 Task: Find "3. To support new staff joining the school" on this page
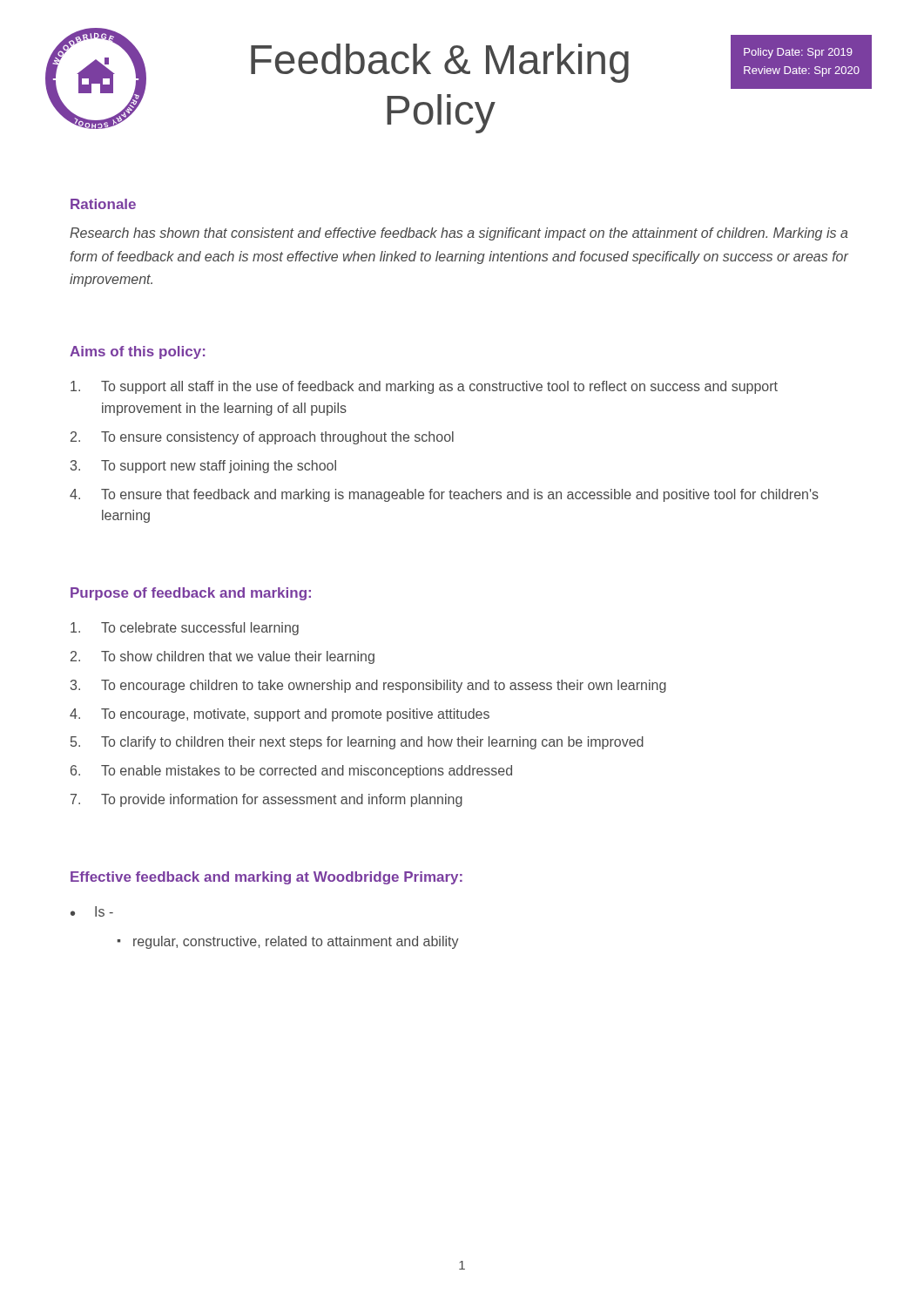(x=203, y=467)
